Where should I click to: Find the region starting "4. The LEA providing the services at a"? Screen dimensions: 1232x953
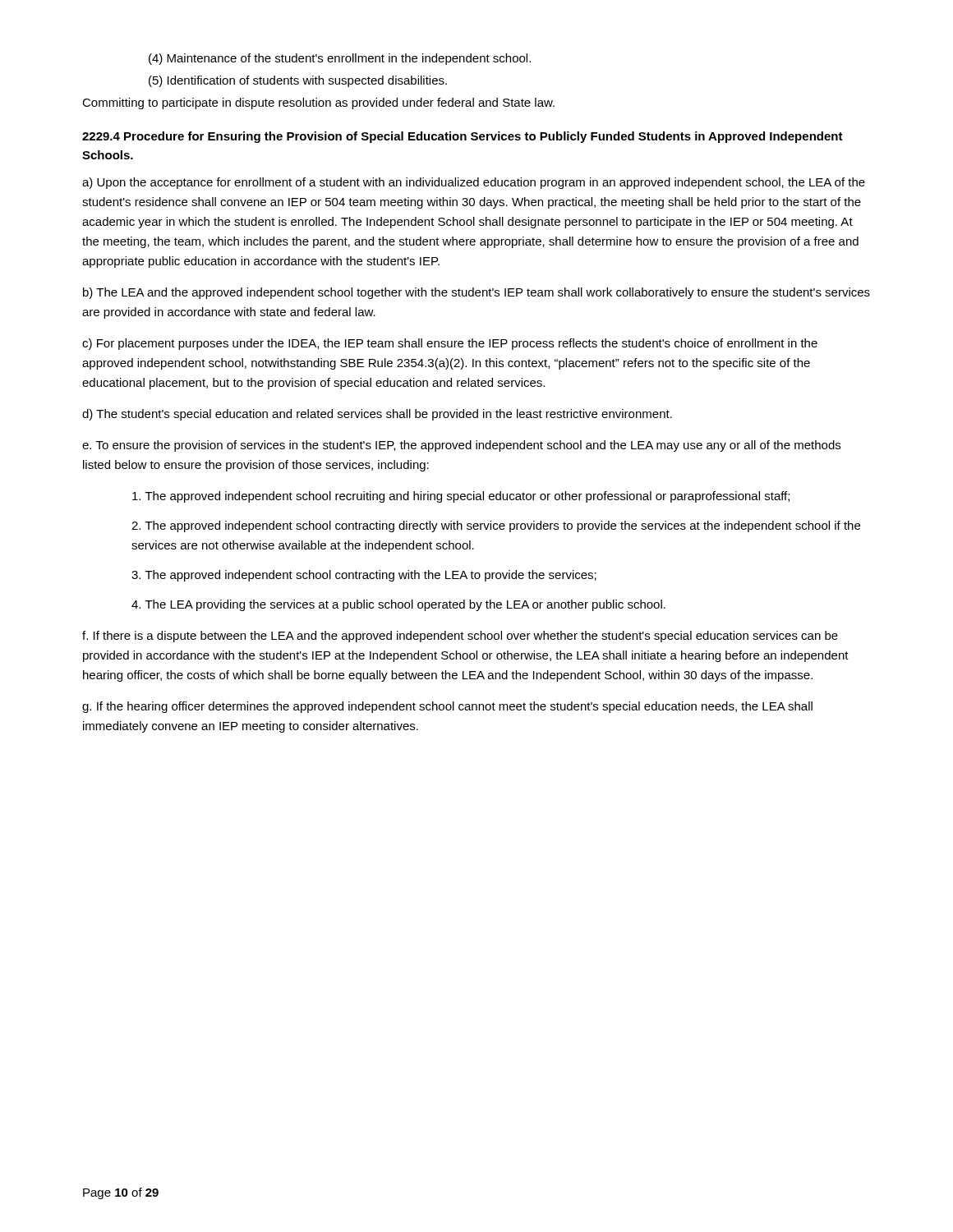(x=399, y=604)
